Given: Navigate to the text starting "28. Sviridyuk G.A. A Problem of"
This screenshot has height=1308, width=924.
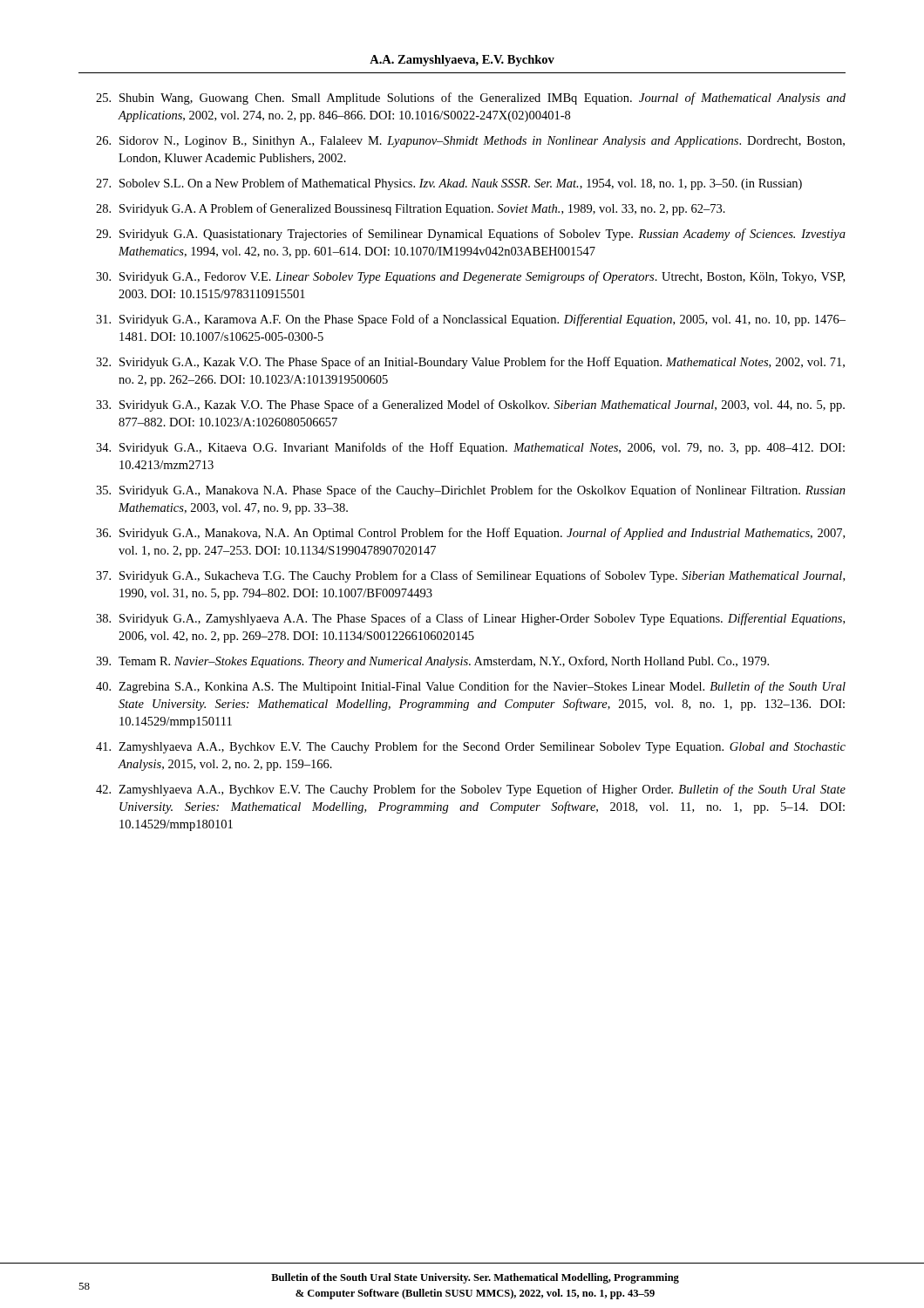Looking at the screenshot, I should tap(462, 208).
